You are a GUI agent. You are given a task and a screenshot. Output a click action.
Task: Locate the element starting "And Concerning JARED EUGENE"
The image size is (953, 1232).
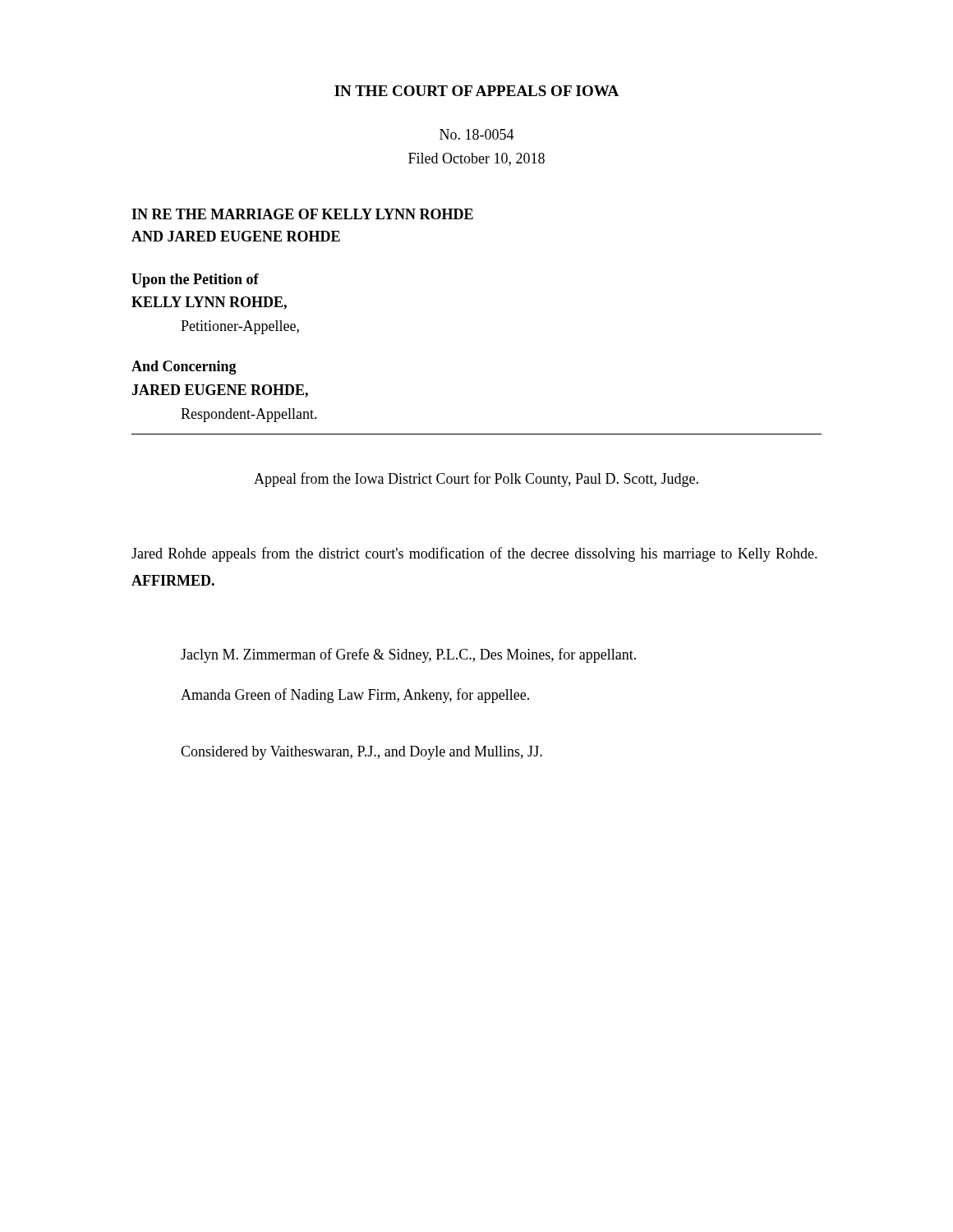click(x=224, y=390)
